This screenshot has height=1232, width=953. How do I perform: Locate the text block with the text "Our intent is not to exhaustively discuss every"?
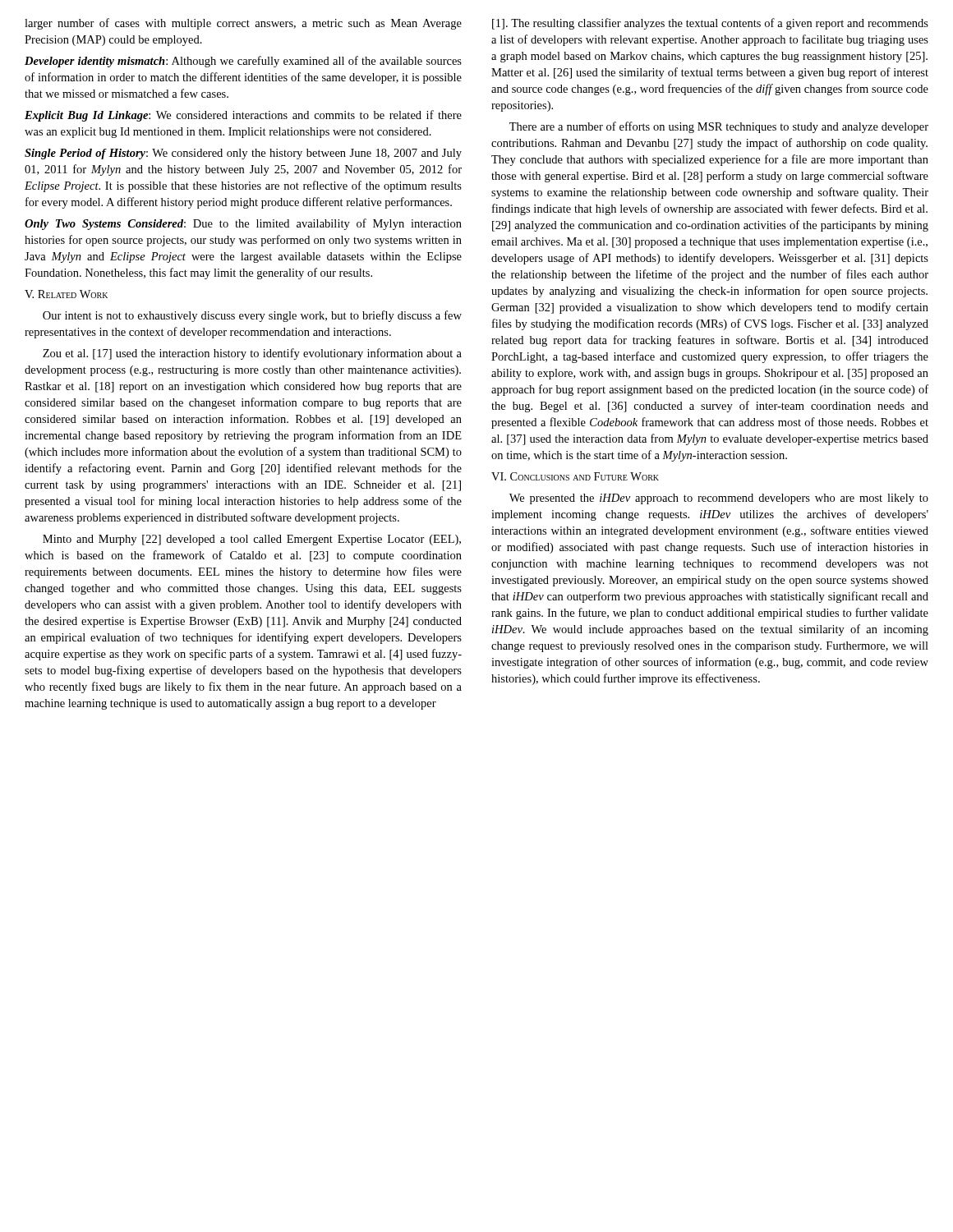[x=243, y=324]
